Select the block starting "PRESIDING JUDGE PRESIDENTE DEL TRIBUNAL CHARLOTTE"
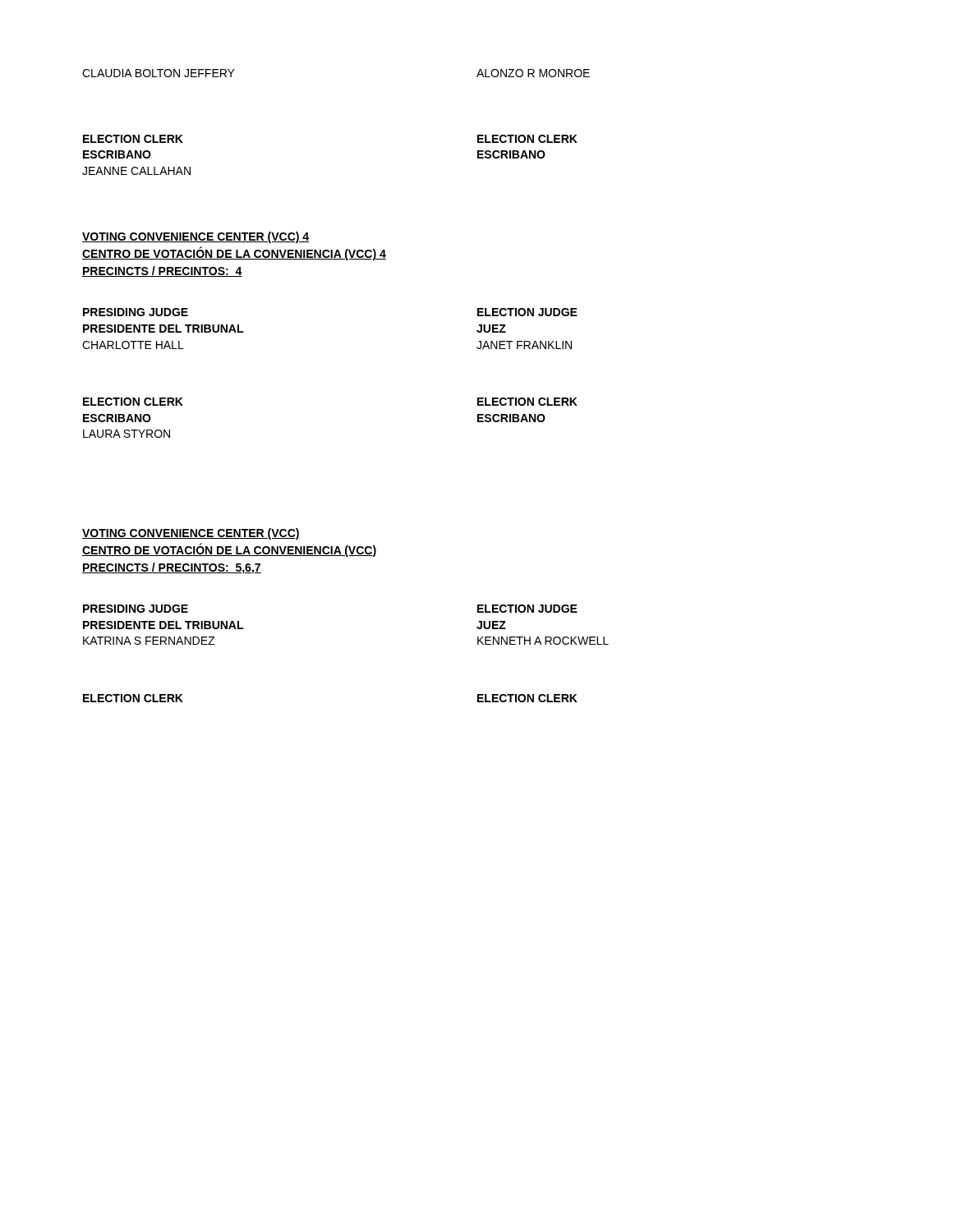The width and height of the screenshot is (953, 1232). [136, 312]
